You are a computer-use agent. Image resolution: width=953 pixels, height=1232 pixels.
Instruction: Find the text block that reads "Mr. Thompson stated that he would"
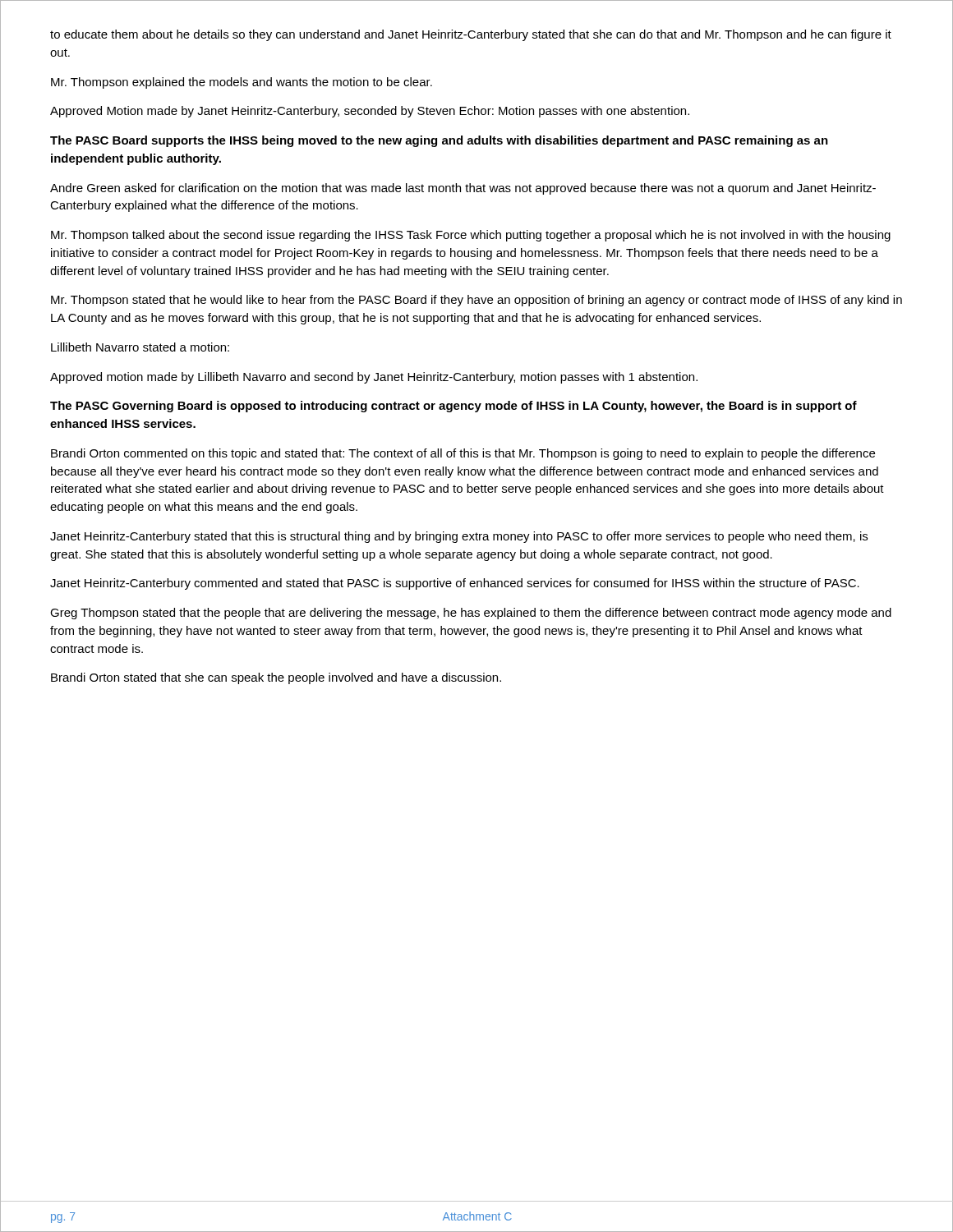click(476, 308)
